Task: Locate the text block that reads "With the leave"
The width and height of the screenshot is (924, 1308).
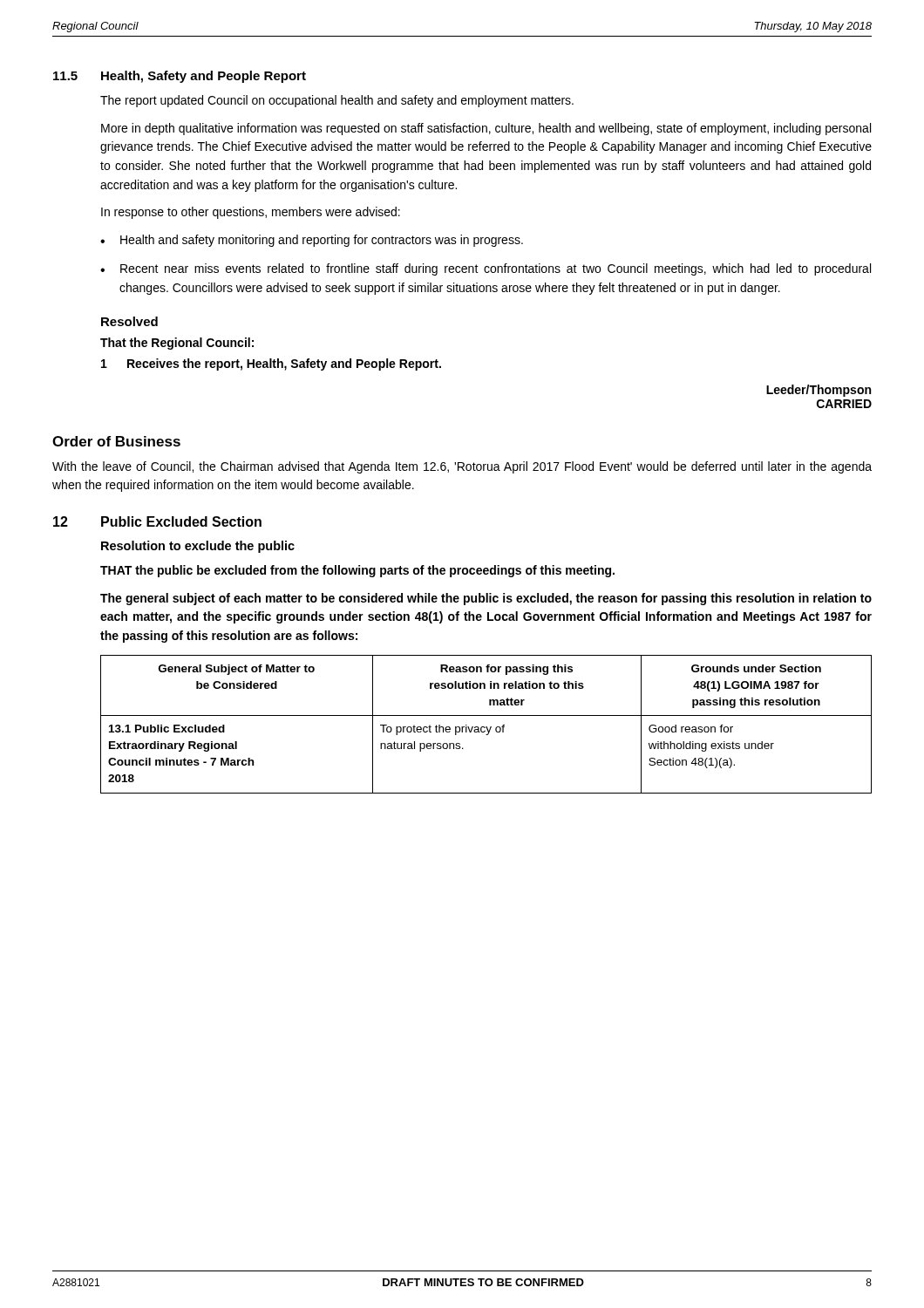Action: click(462, 476)
